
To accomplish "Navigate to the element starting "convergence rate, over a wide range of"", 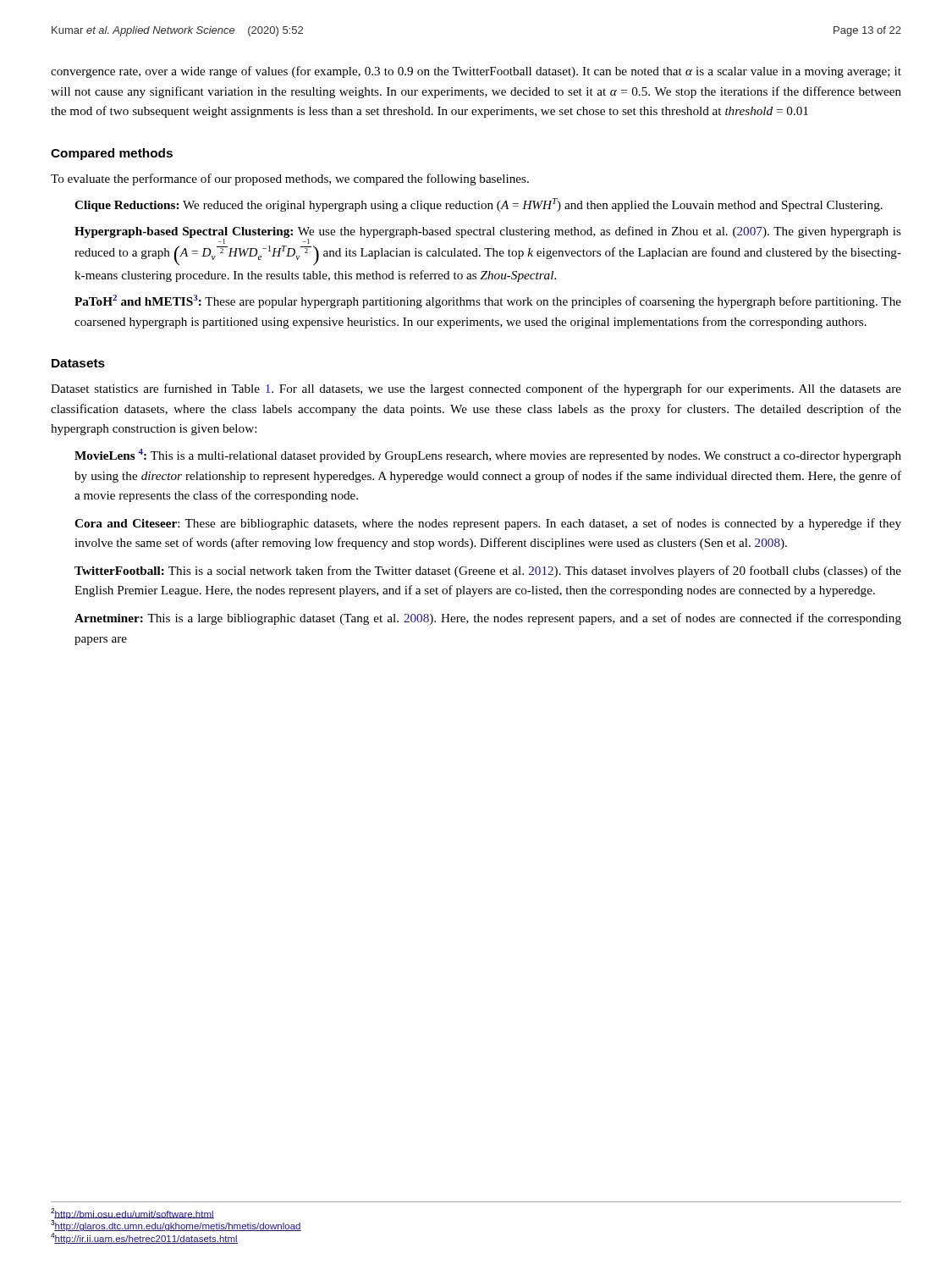I will (476, 91).
